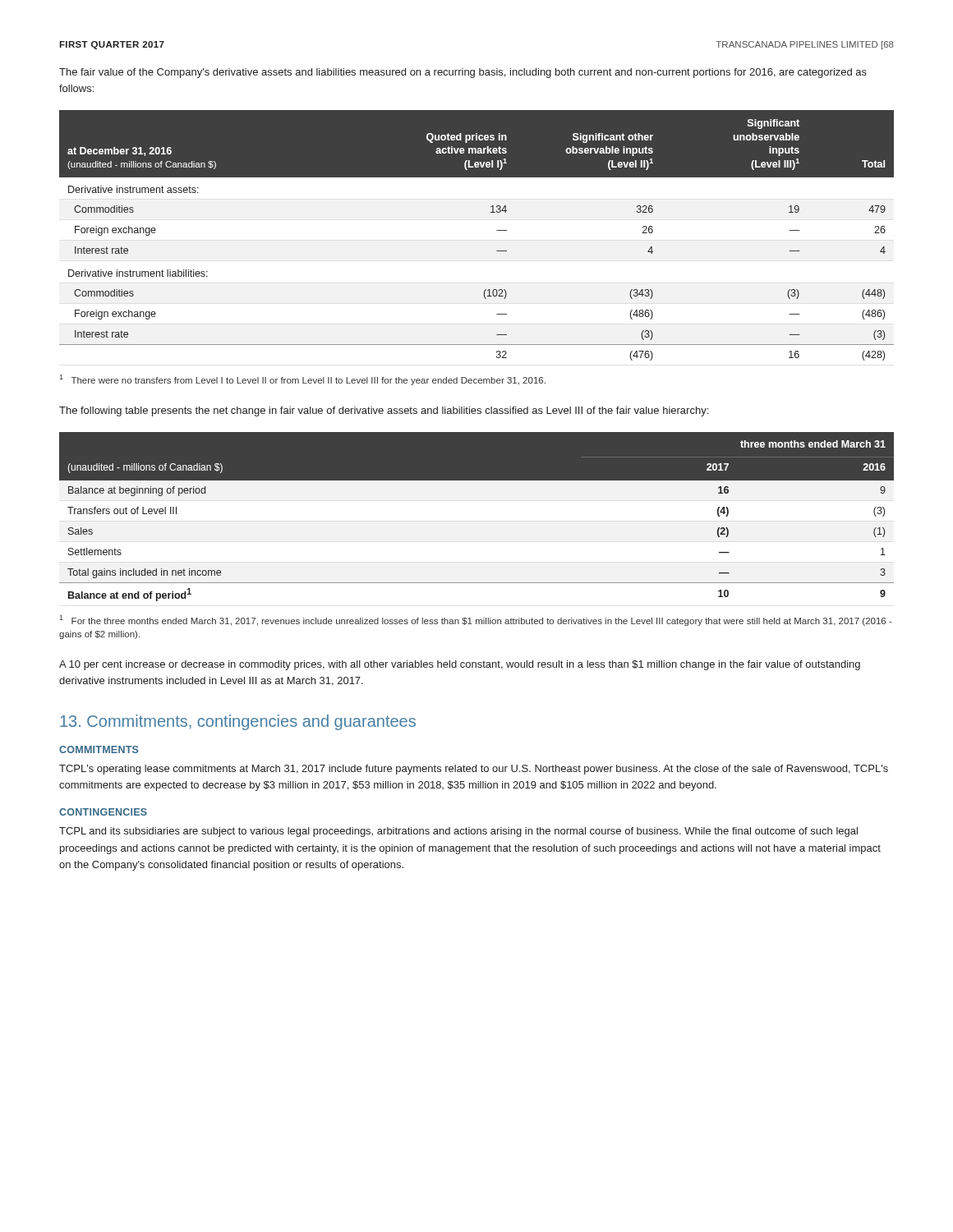
Task: Click on the table containing "three months ended March"
Action: (476, 519)
